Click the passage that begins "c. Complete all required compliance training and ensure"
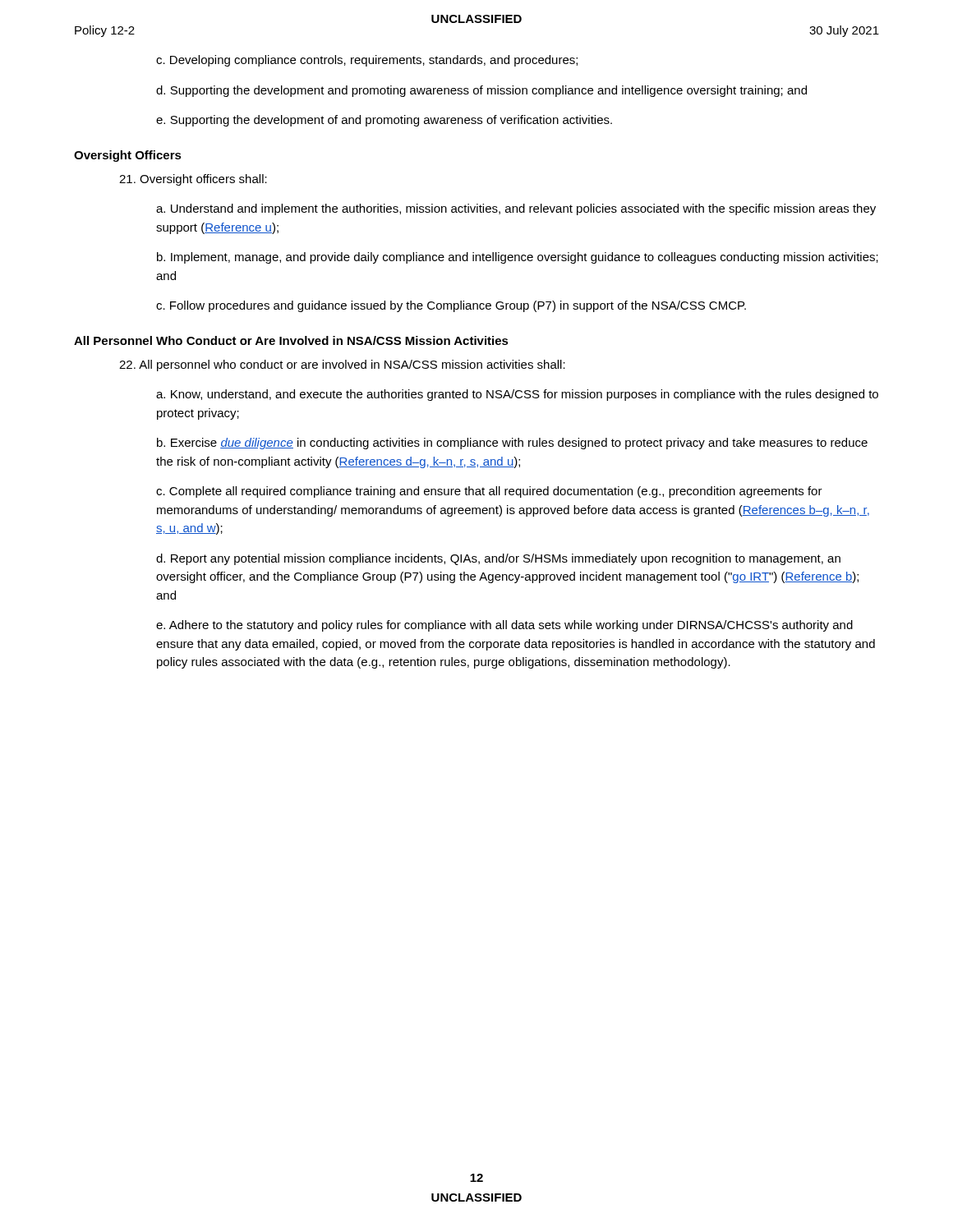This screenshot has height=1232, width=953. pos(513,509)
